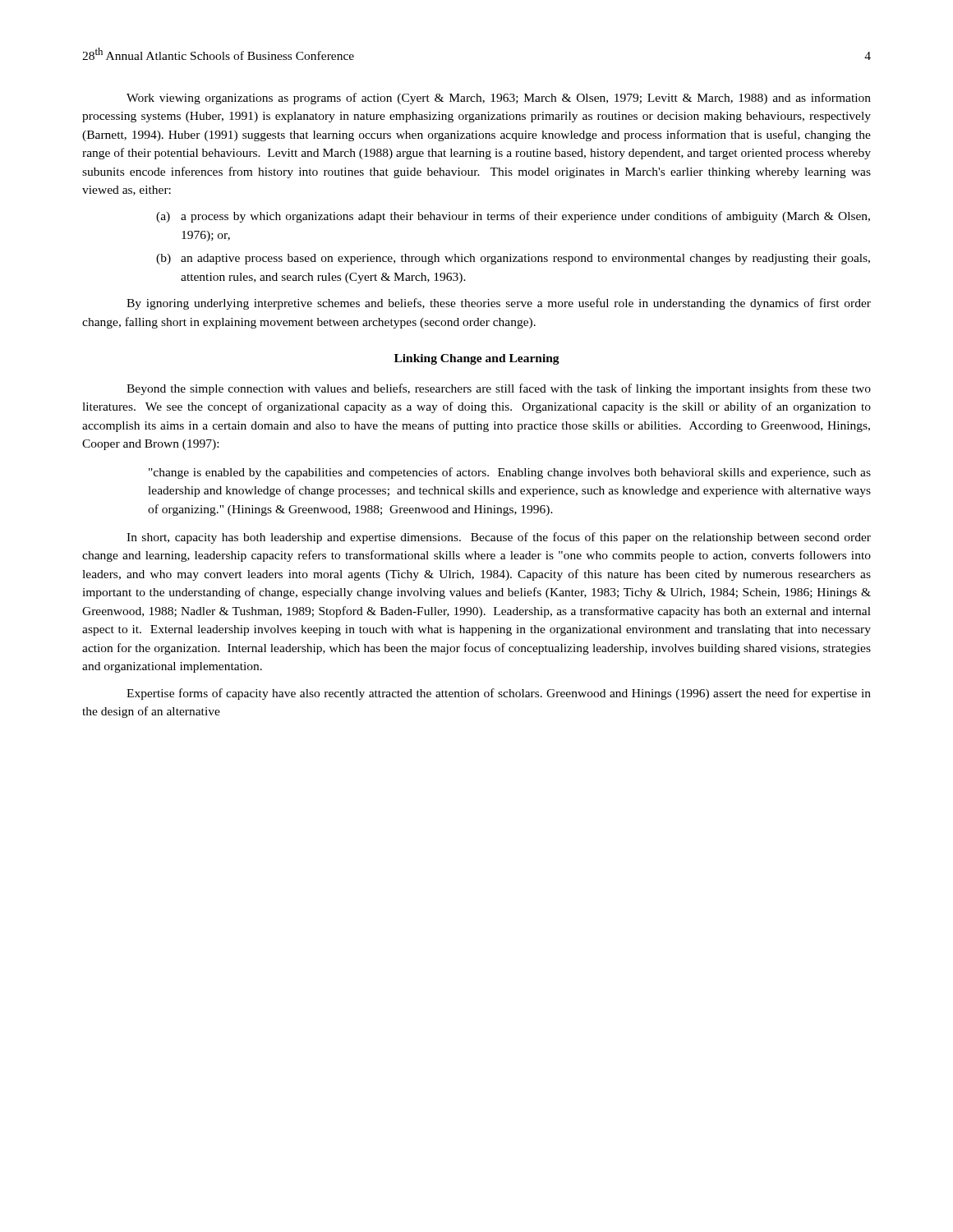Select the text block starting ""change is enabled by the capabilities"
The image size is (953, 1232).
pos(509,490)
